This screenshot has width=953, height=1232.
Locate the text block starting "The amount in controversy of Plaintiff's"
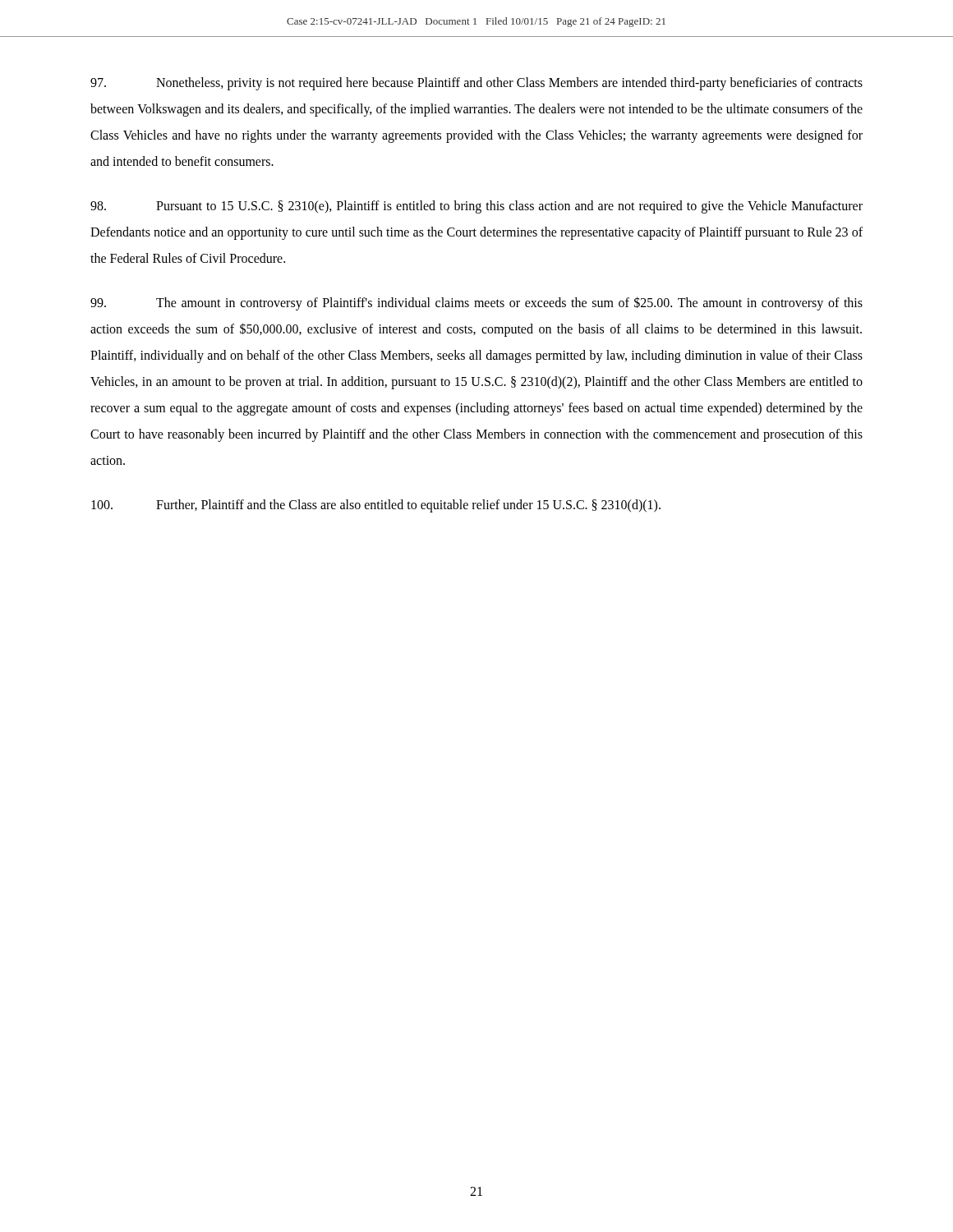tap(476, 379)
